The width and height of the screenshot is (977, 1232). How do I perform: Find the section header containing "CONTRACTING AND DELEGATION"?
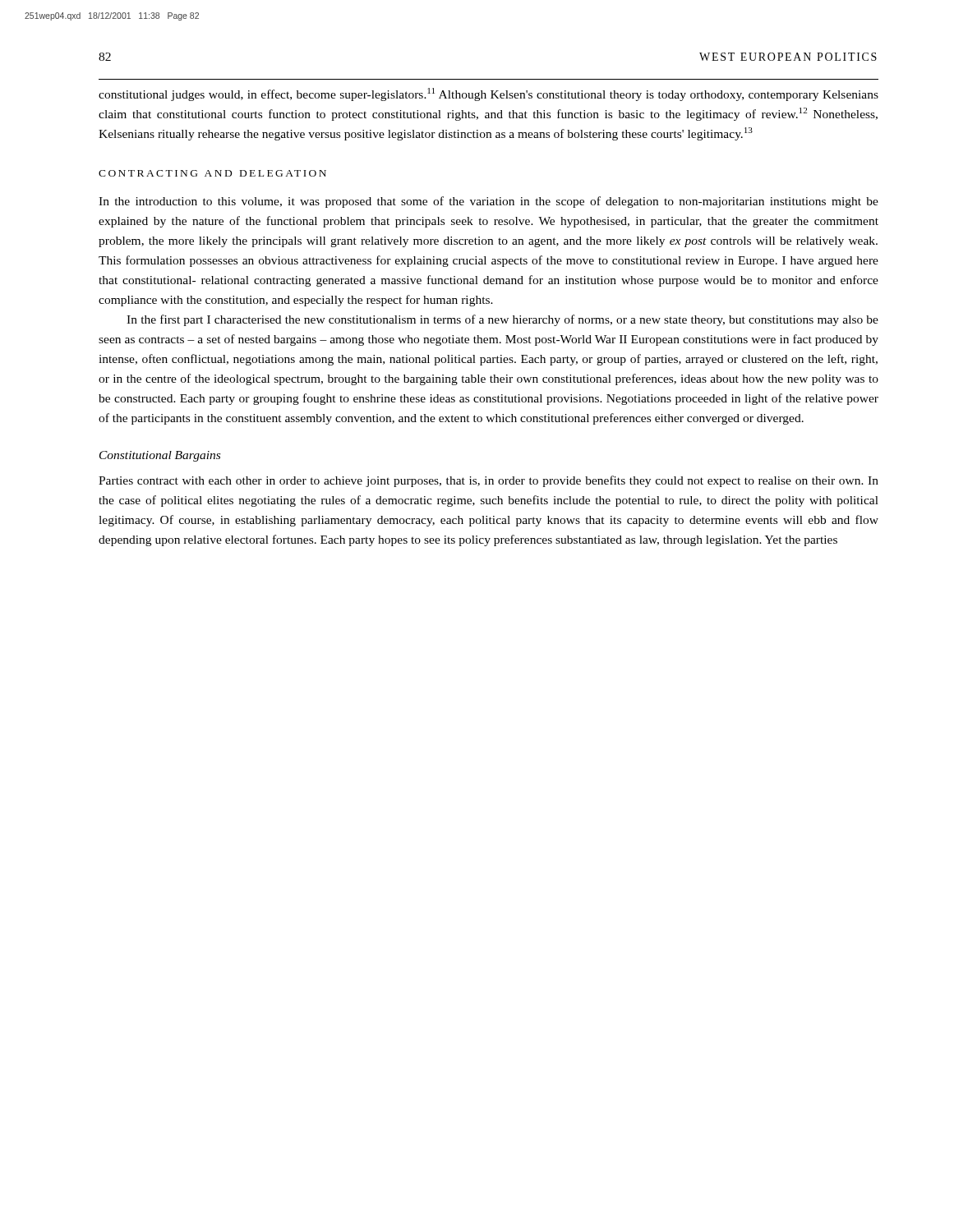214,173
